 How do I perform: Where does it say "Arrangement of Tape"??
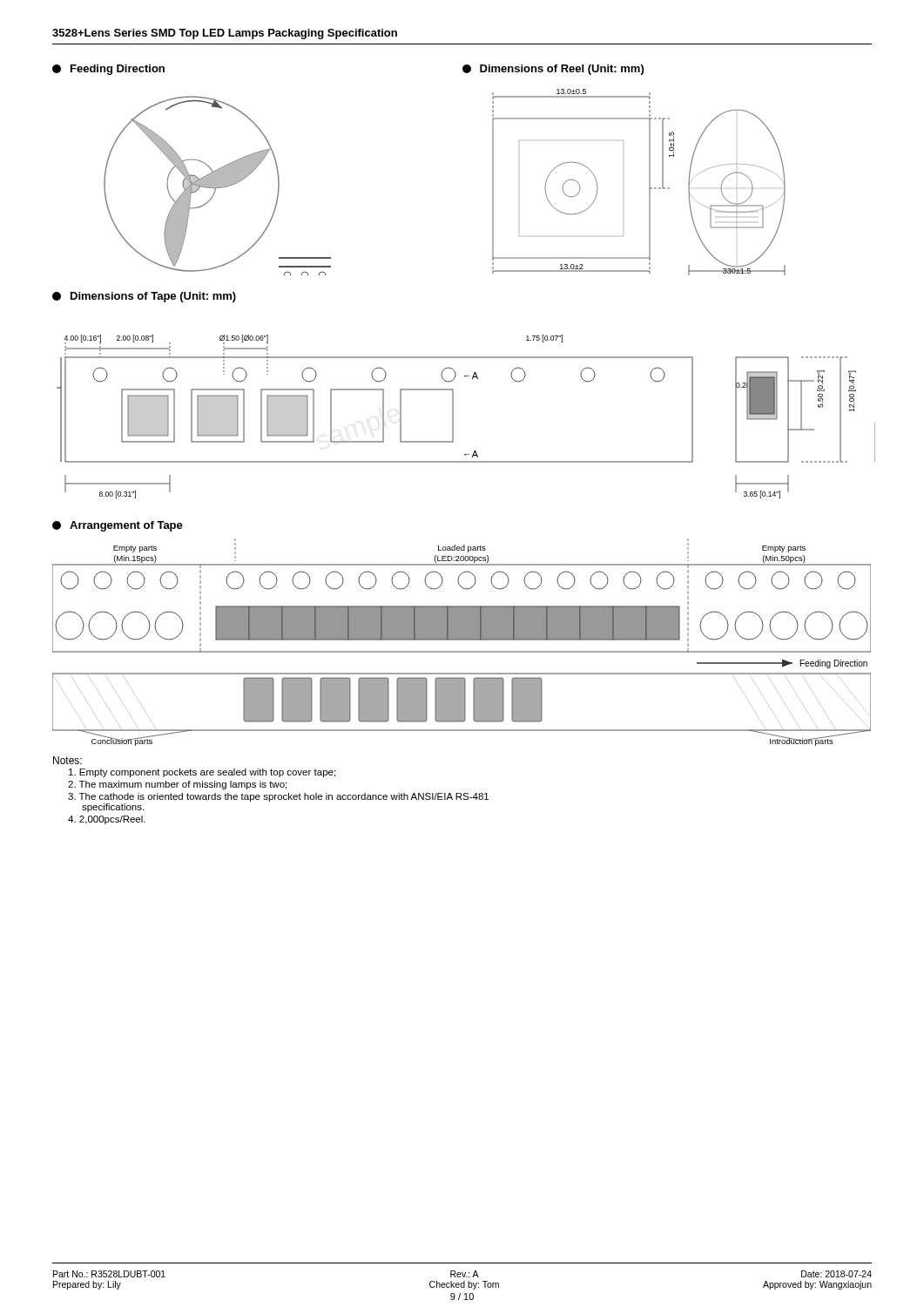tap(117, 525)
